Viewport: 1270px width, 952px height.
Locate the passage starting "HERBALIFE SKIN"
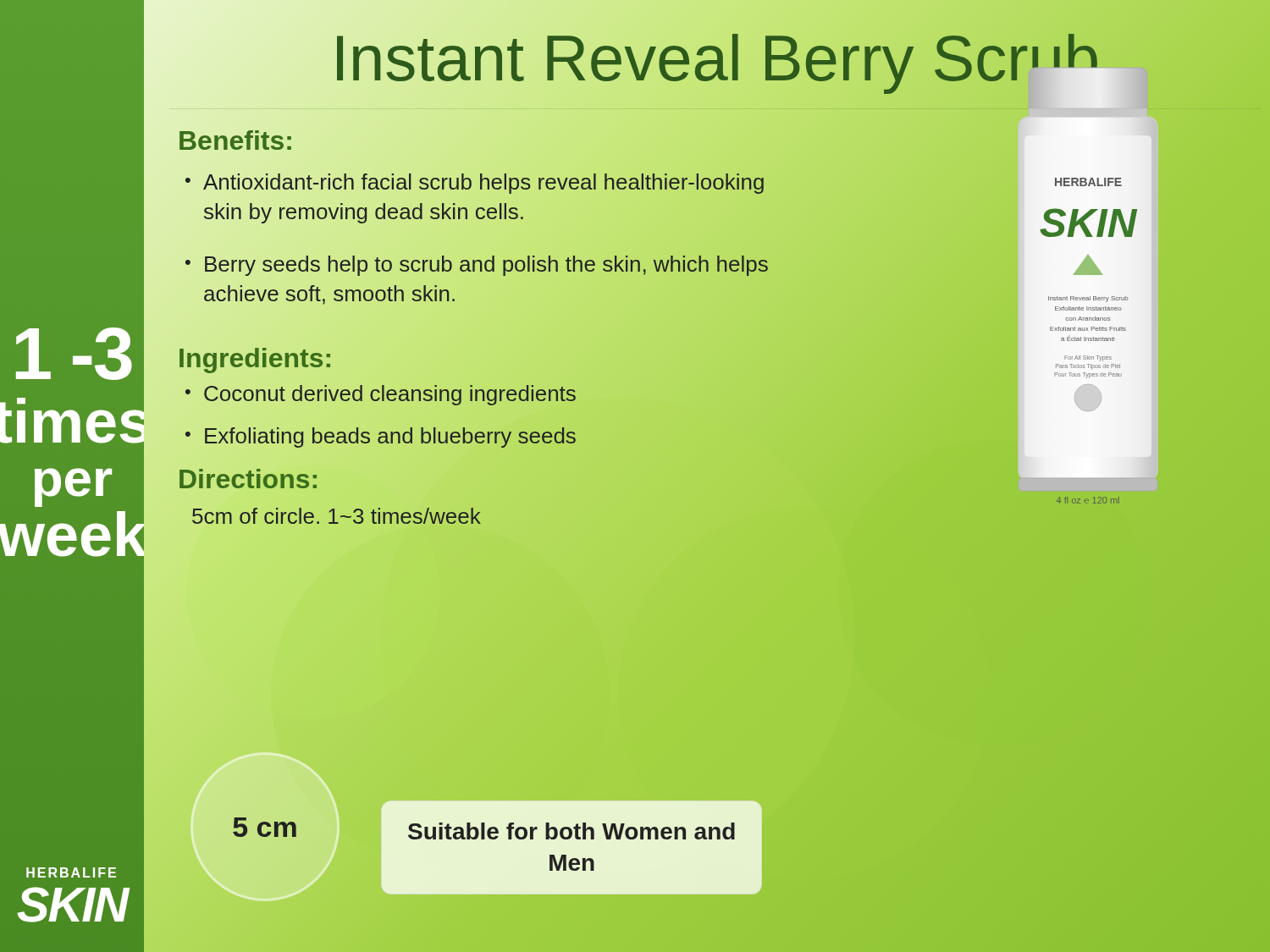[72, 899]
